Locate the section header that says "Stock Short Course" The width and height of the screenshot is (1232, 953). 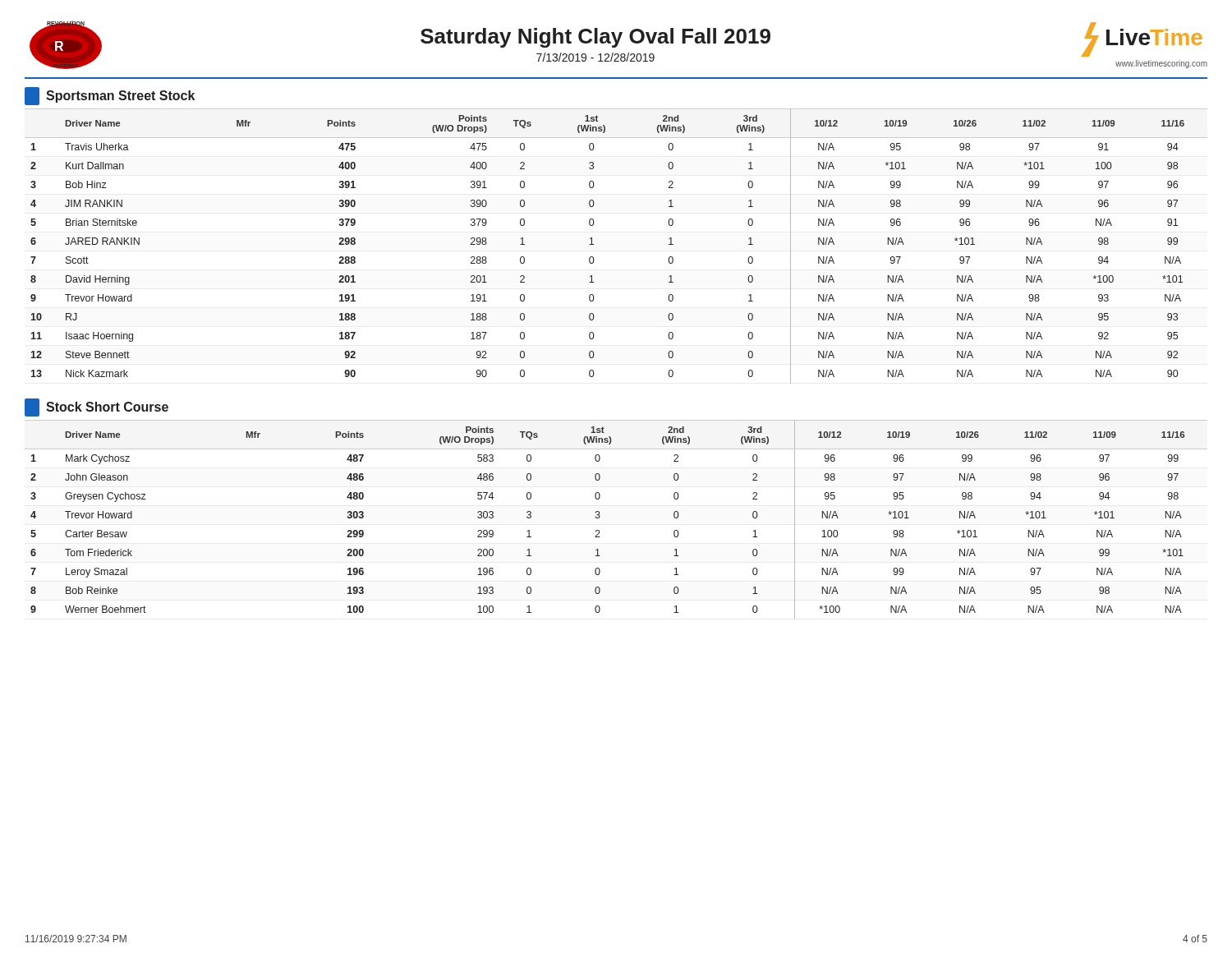pos(97,408)
